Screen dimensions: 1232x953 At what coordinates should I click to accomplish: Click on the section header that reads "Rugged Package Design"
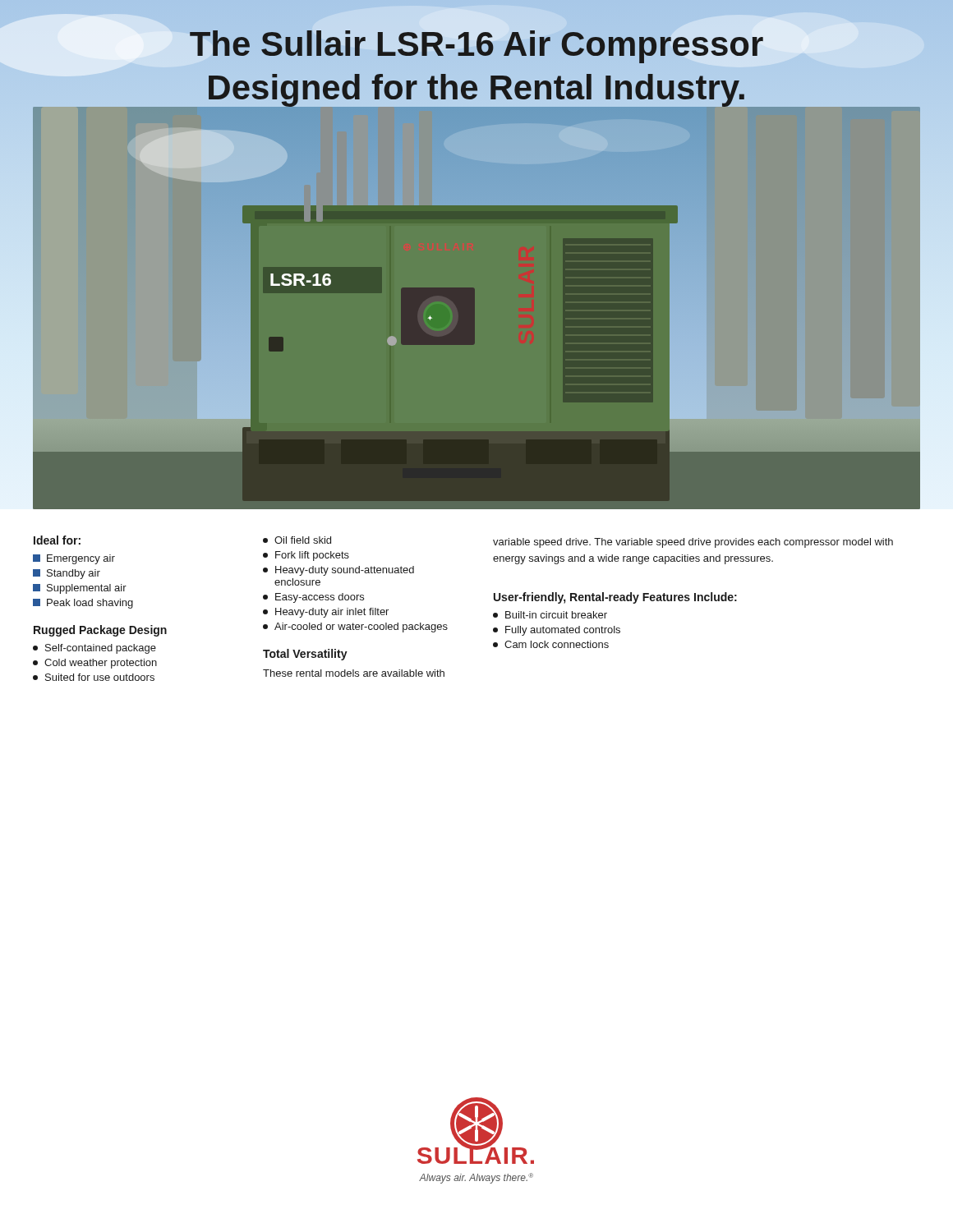(x=131, y=630)
